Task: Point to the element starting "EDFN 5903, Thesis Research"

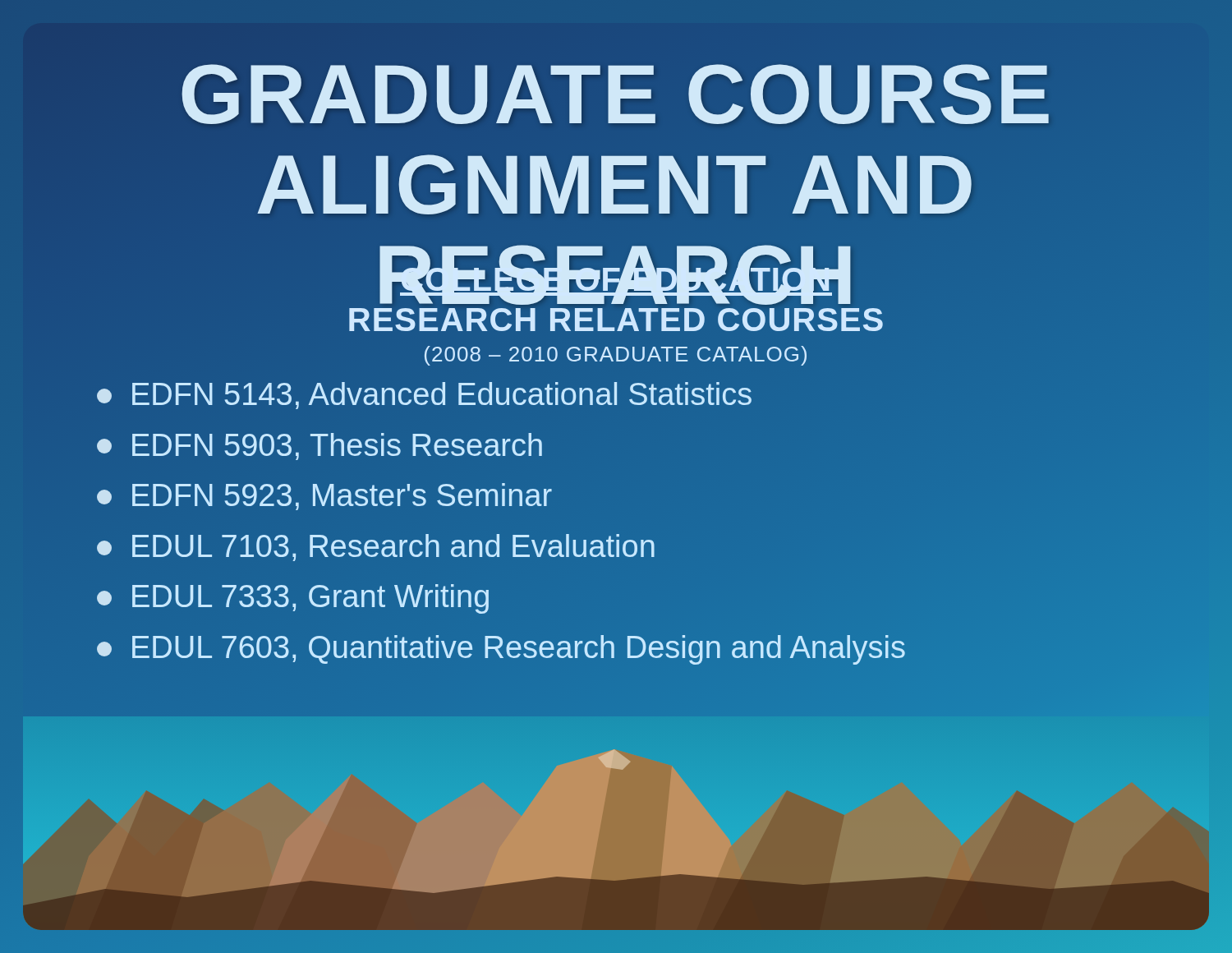Action: pos(320,446)
